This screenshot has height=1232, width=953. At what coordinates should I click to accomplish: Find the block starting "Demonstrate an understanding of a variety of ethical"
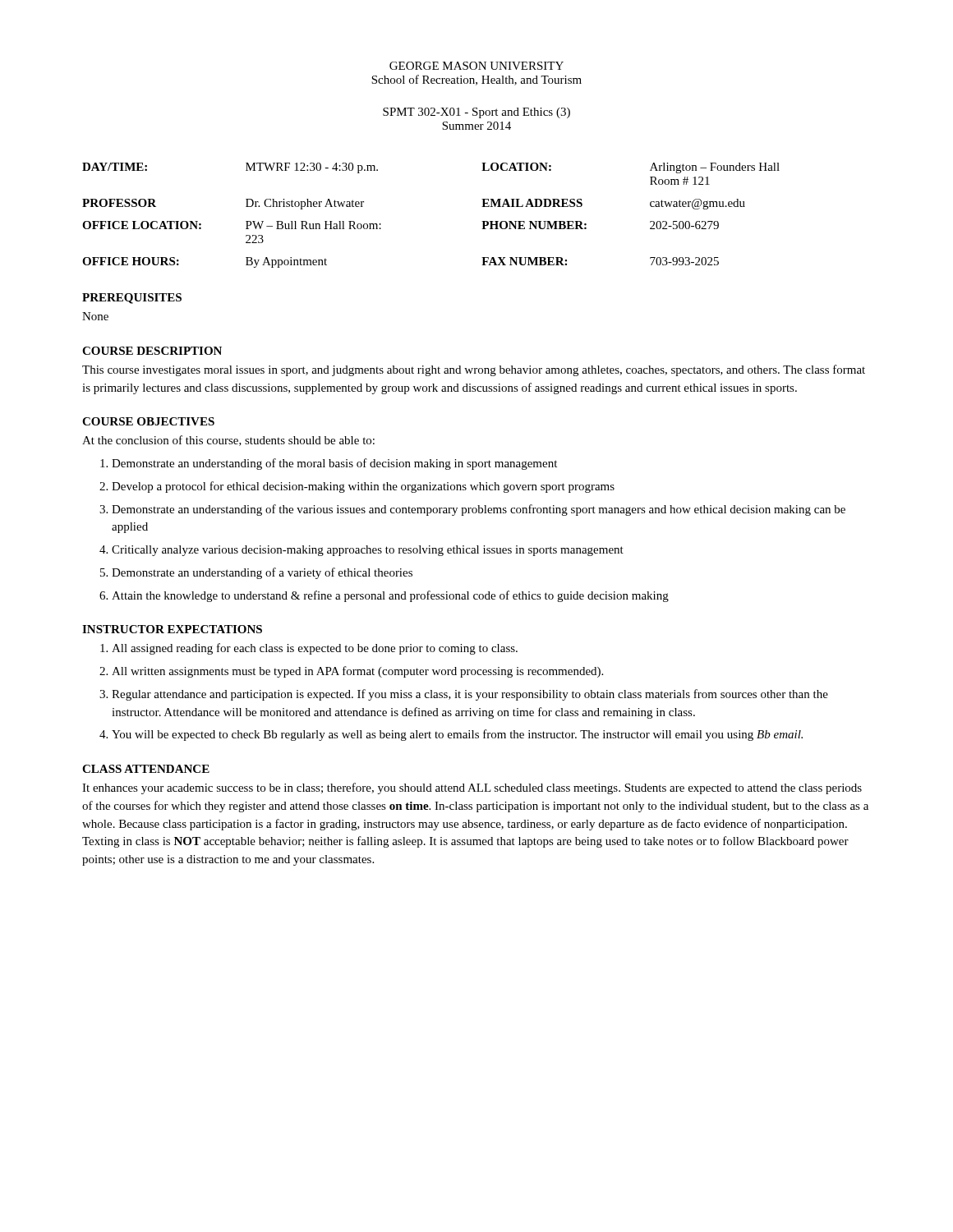coord(256,573)
